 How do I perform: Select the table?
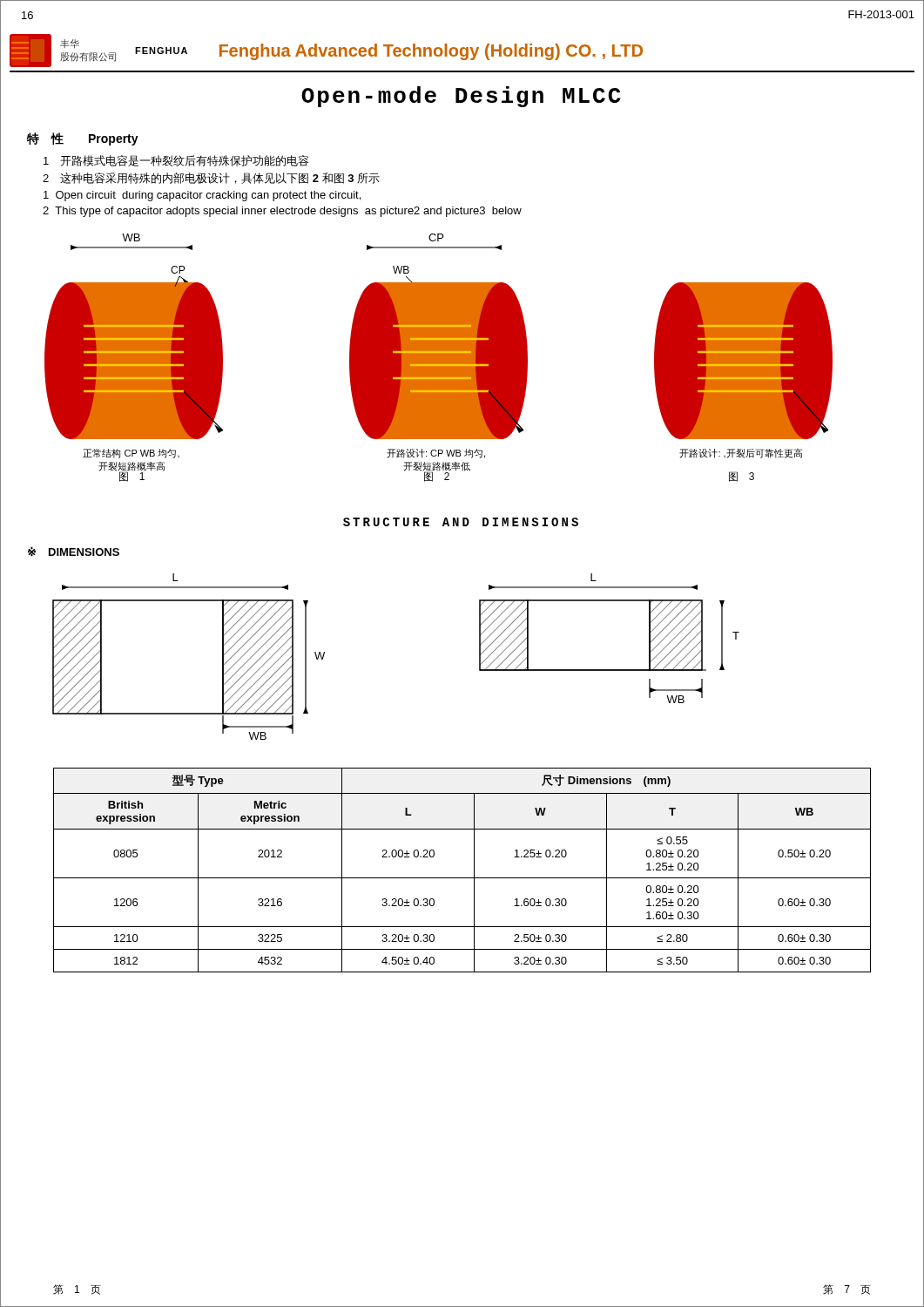tap(462, 870)
